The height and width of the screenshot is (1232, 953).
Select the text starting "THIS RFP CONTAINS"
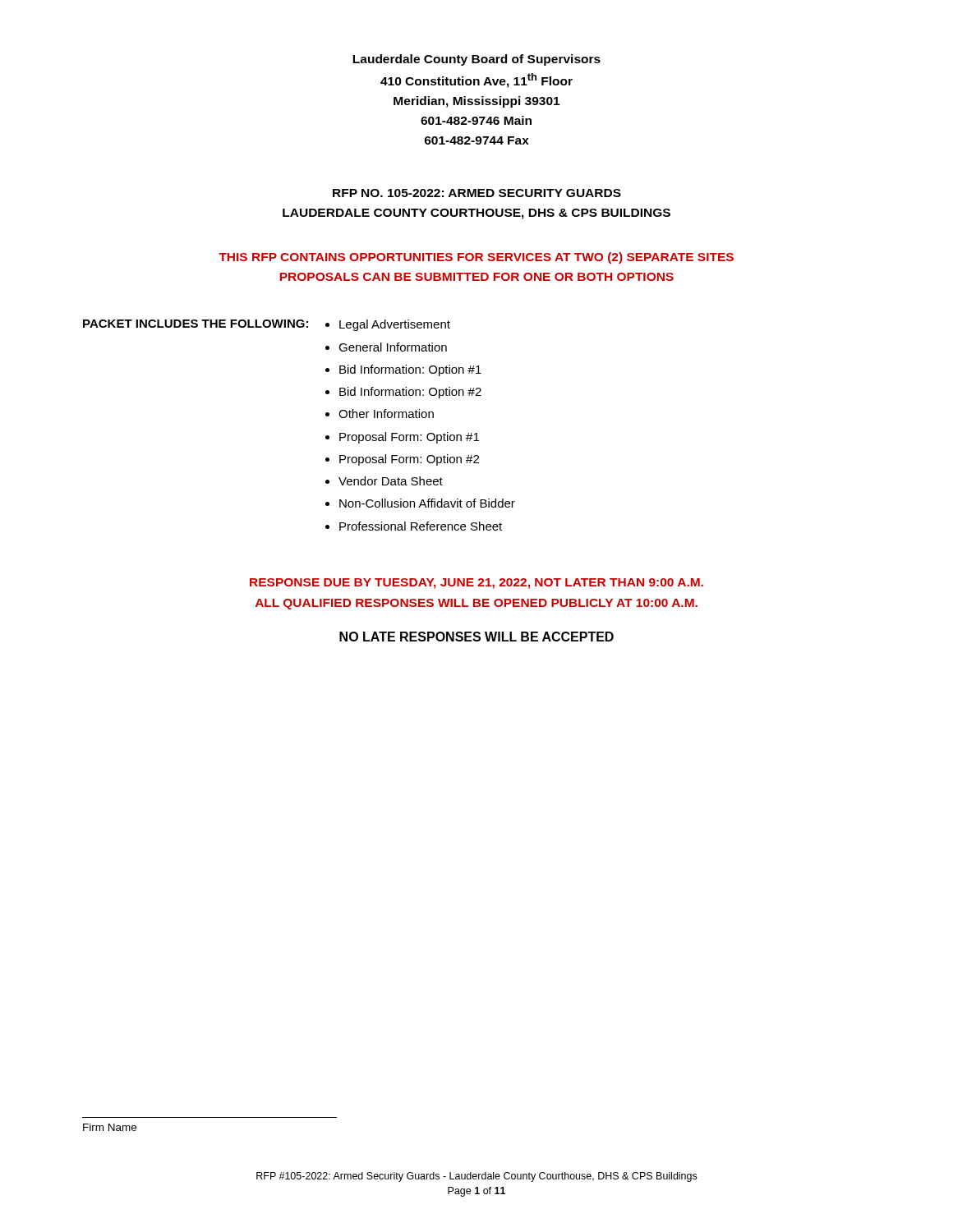[x=476, y=267]
